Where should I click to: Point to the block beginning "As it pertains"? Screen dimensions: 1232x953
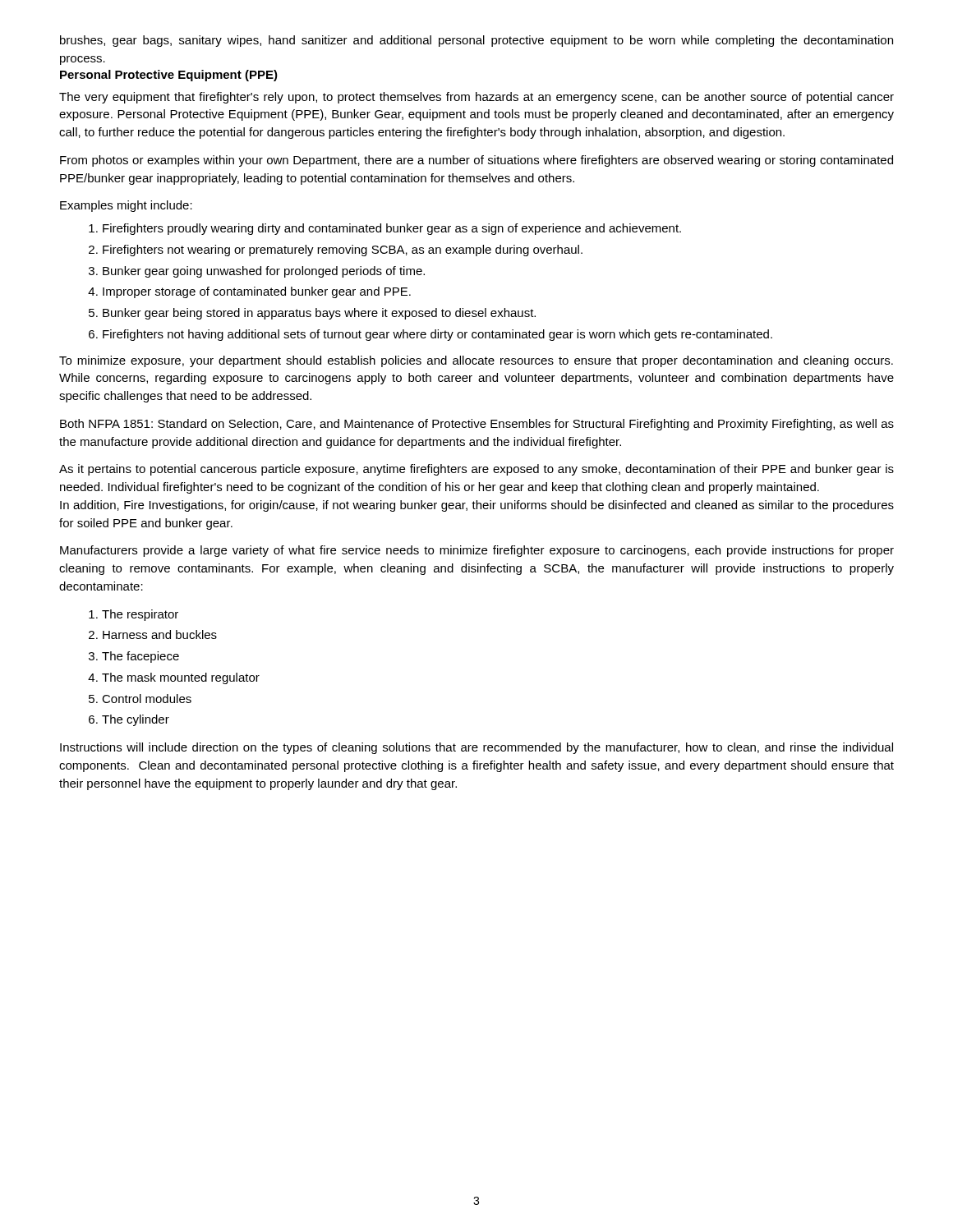[476, 496]
